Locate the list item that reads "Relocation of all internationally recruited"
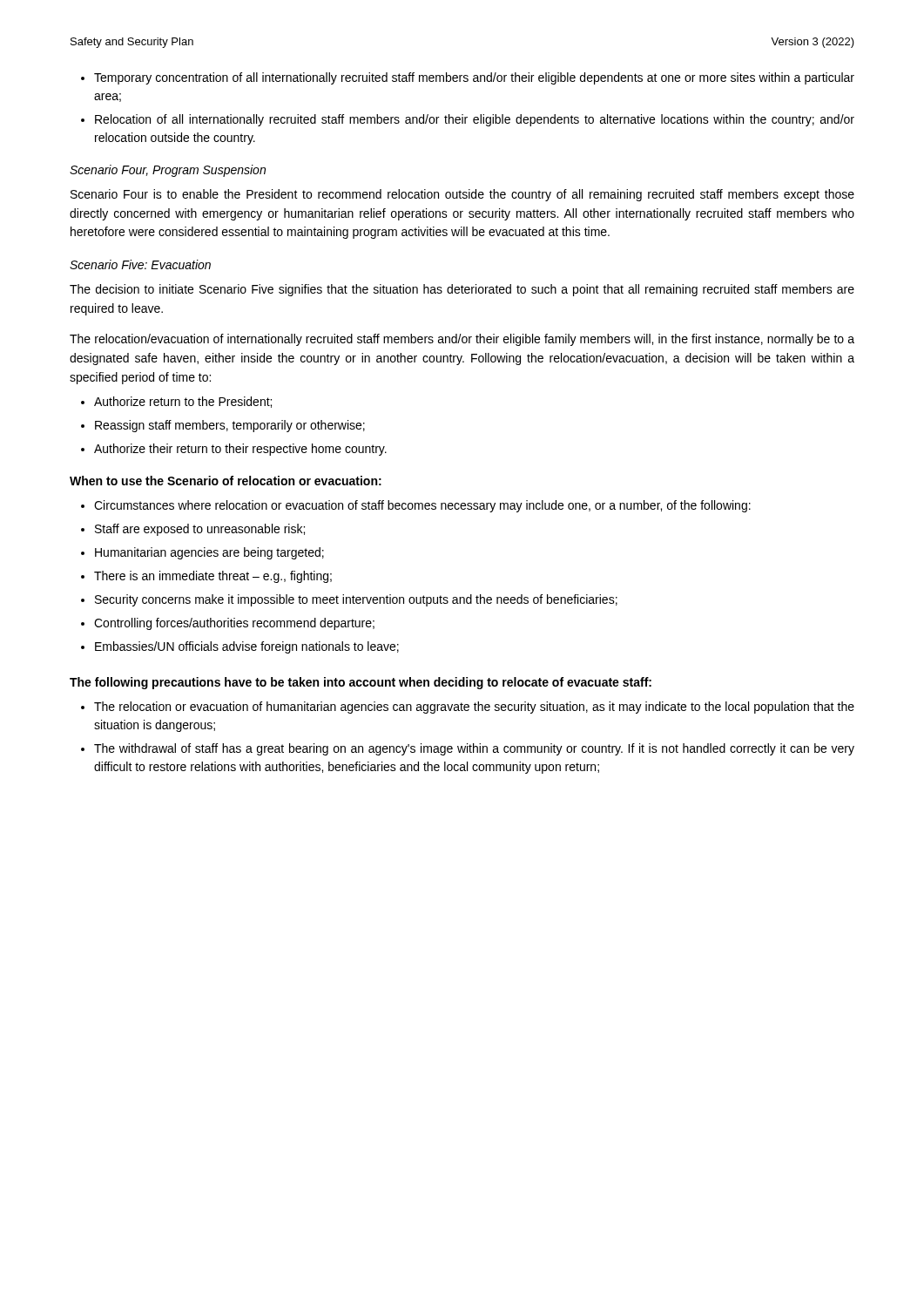 (474, 129)
